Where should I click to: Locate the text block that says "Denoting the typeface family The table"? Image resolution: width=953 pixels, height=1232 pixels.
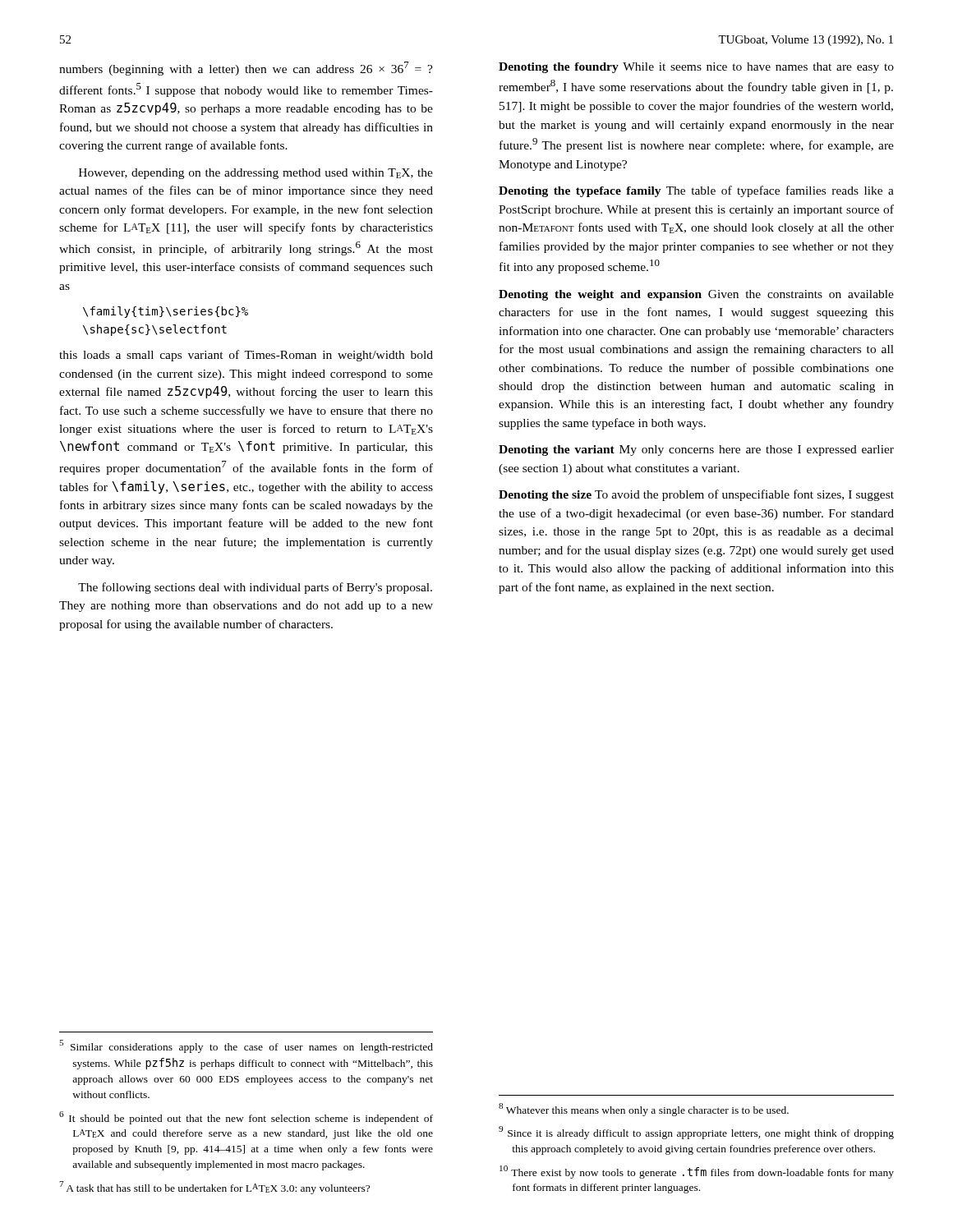[x=696, y=229]
